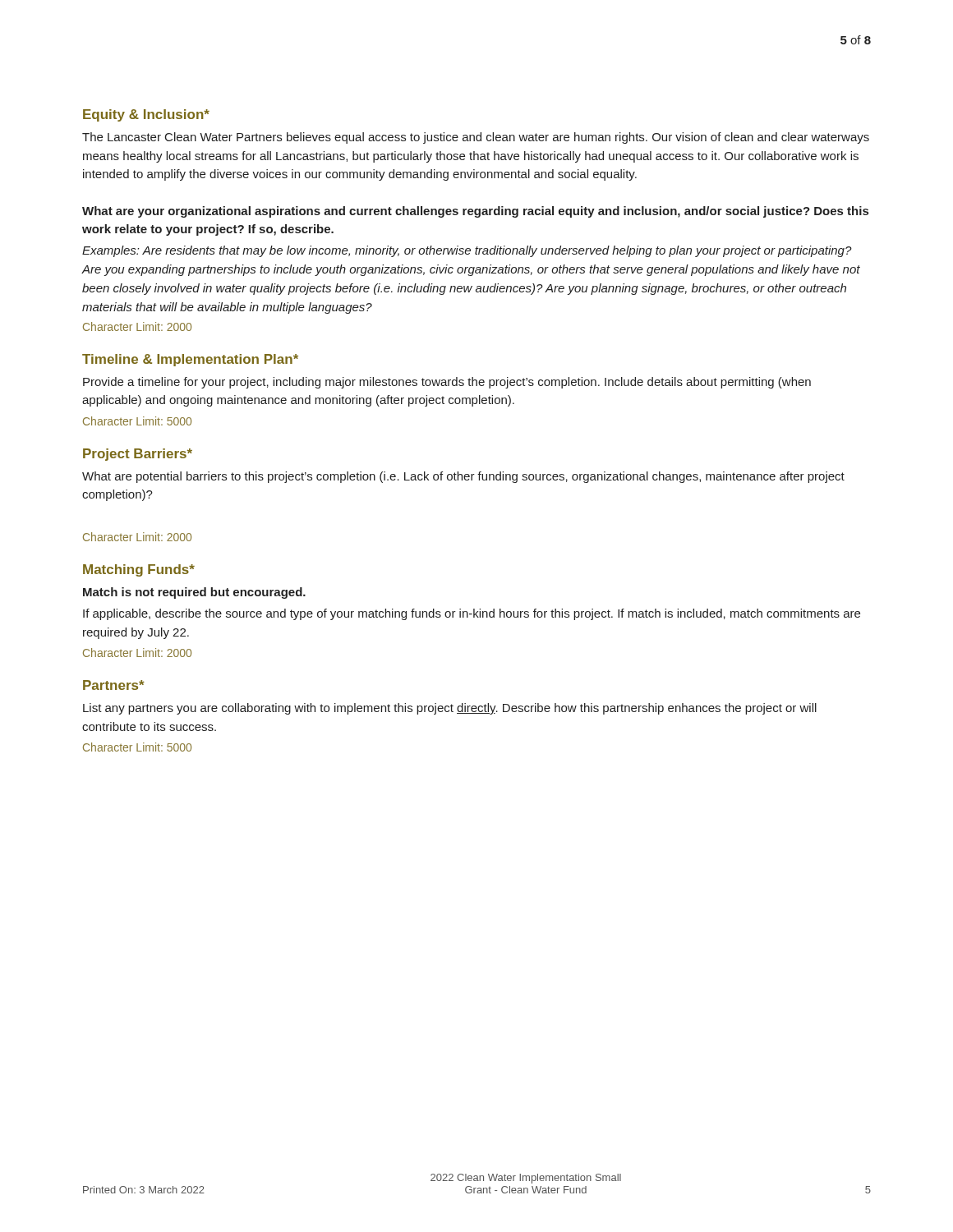Point to the text starting "If applicable, describe the source and type"

[472, 622]
